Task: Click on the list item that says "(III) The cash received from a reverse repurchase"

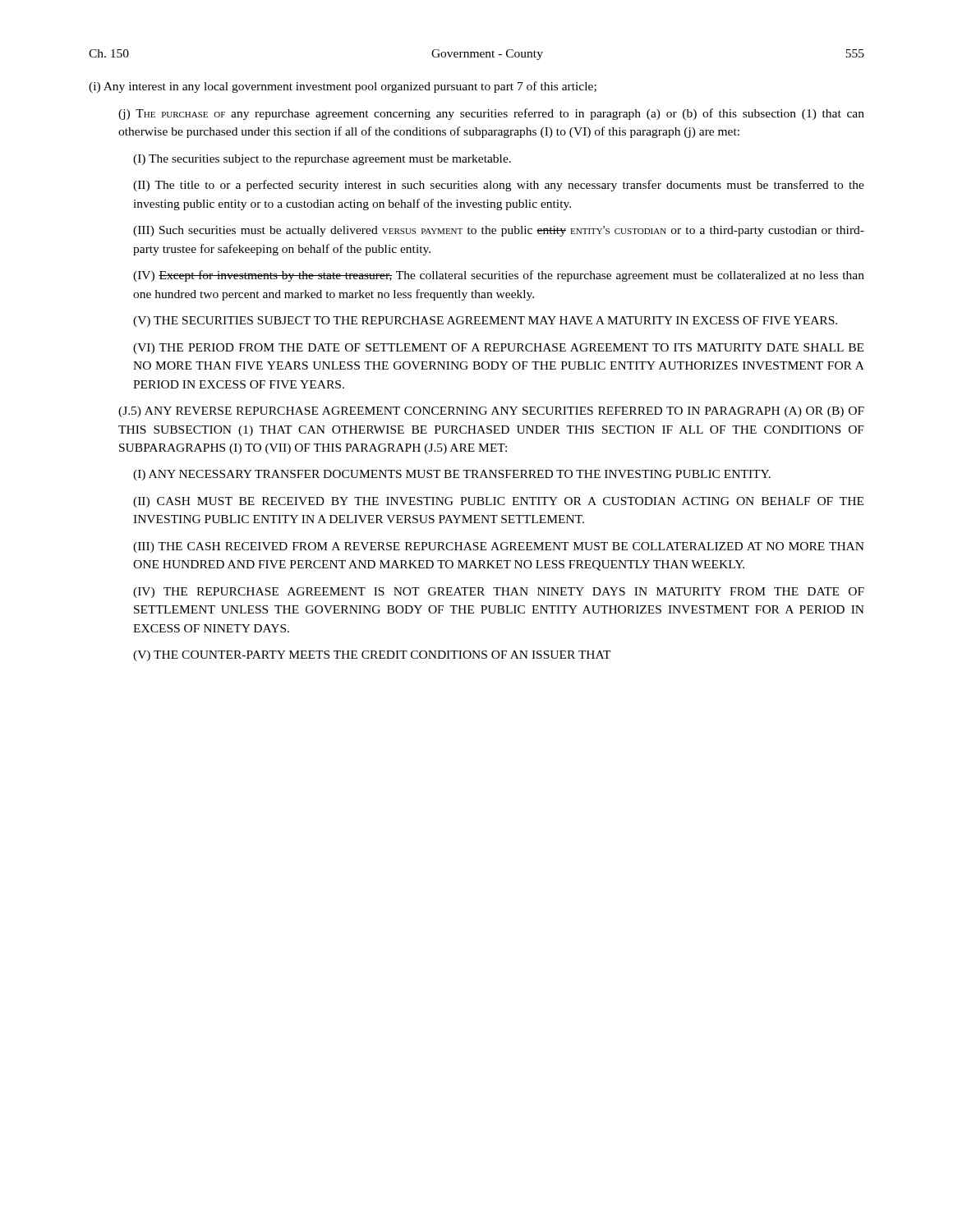Action: tap(499, 555)
